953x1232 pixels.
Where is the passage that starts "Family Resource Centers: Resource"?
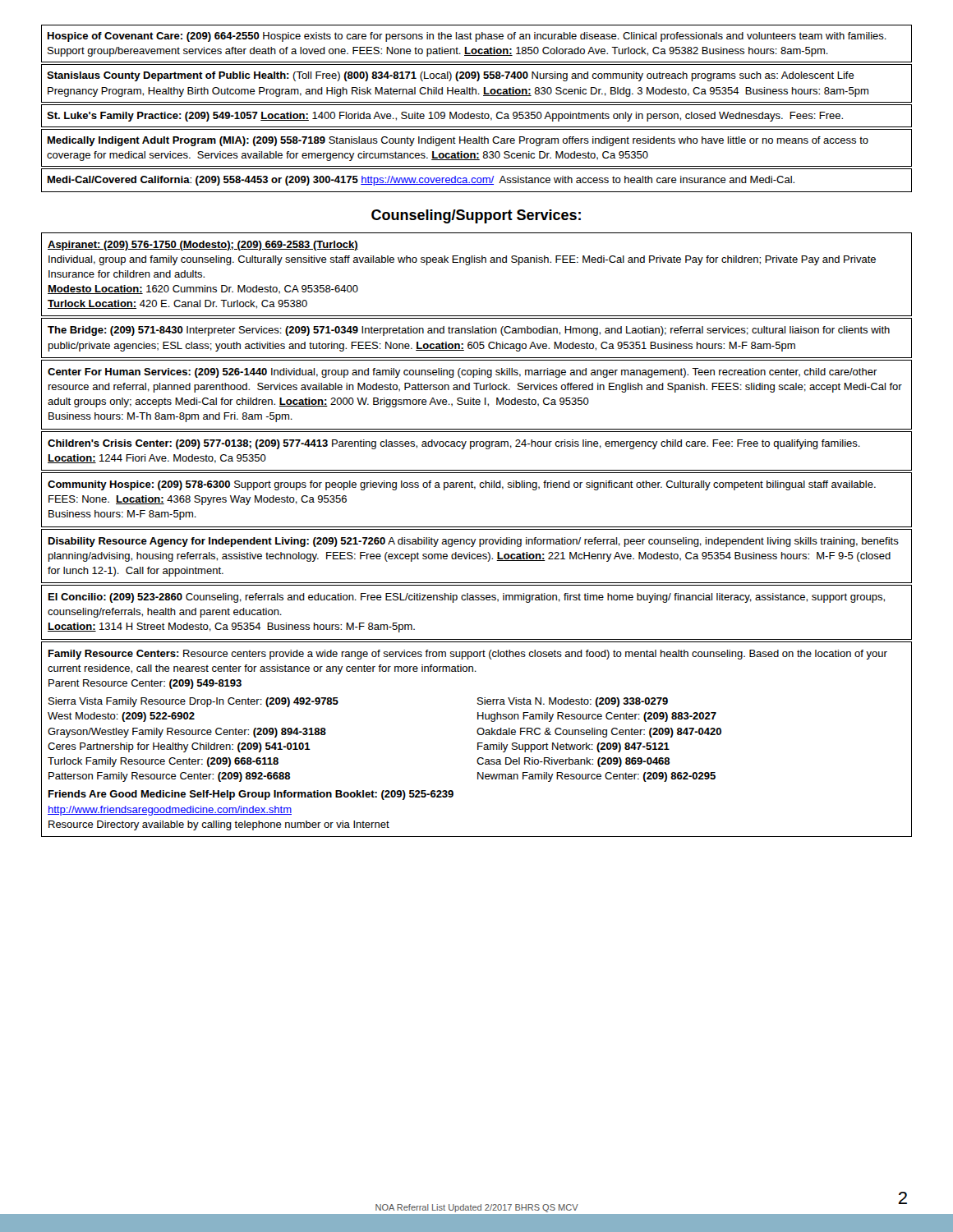(476, 739)
